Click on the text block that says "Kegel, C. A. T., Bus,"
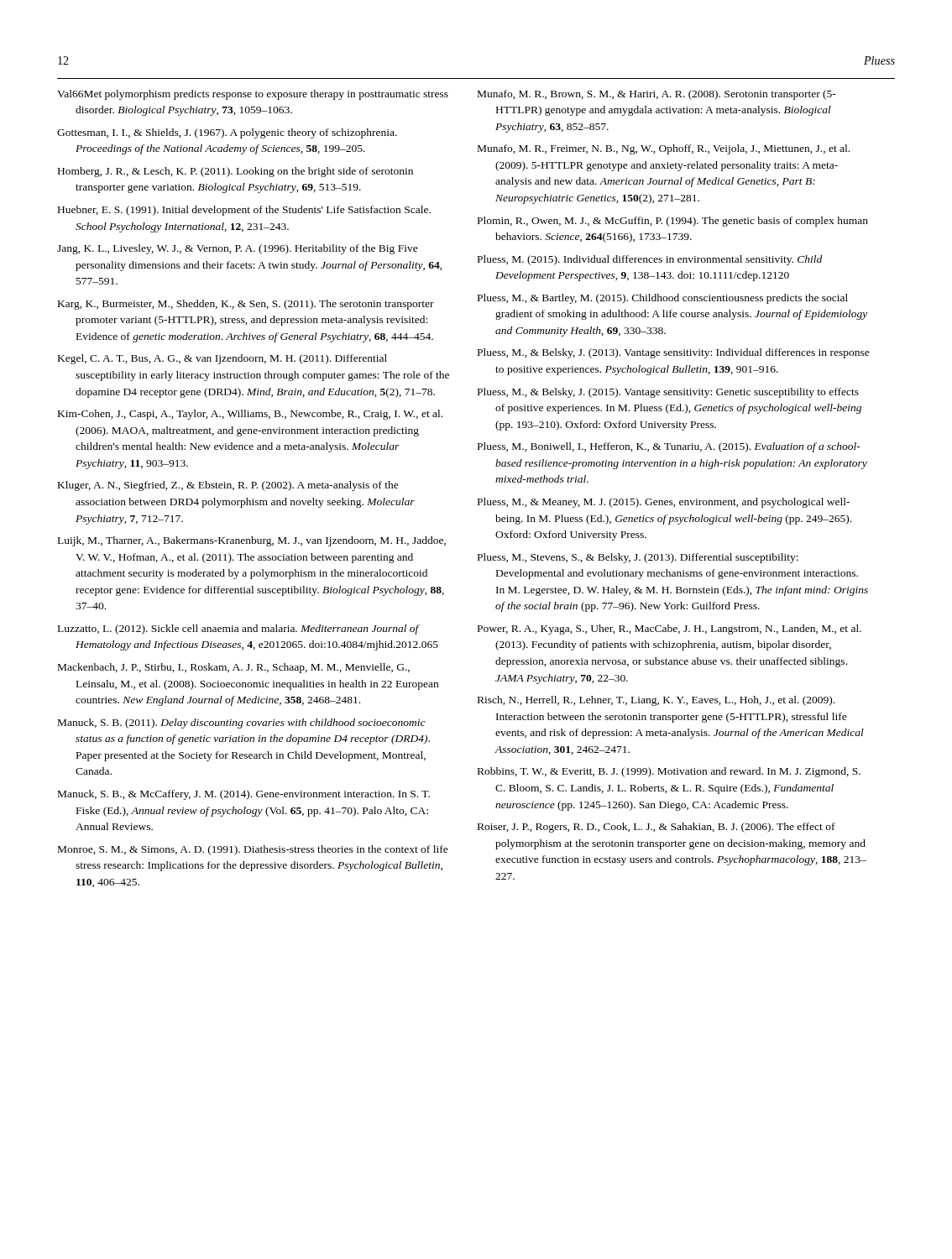The width and height of the screenshot is (952, 1259). coord(253,375)
